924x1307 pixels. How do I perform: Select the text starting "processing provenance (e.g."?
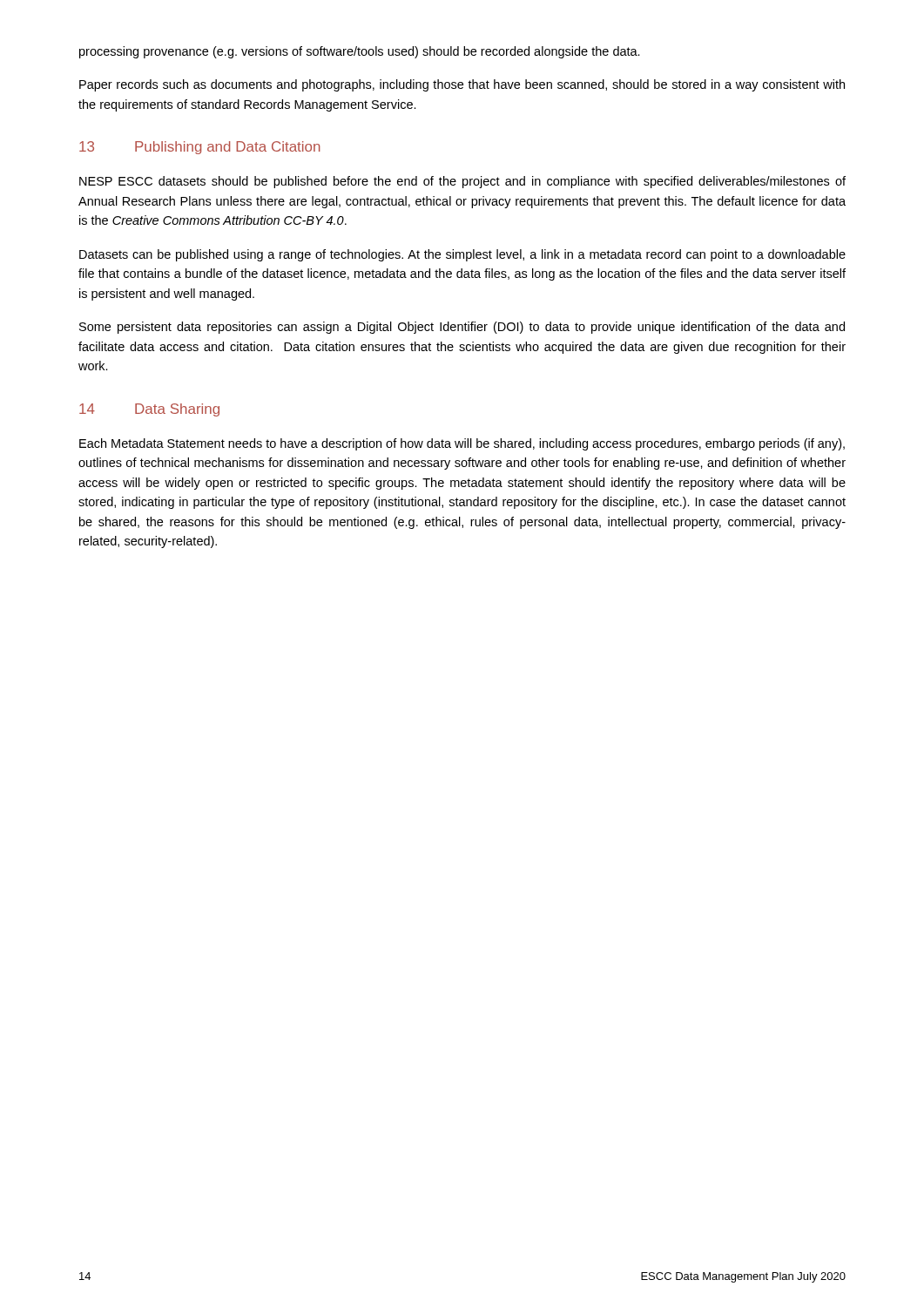(359, 51)
